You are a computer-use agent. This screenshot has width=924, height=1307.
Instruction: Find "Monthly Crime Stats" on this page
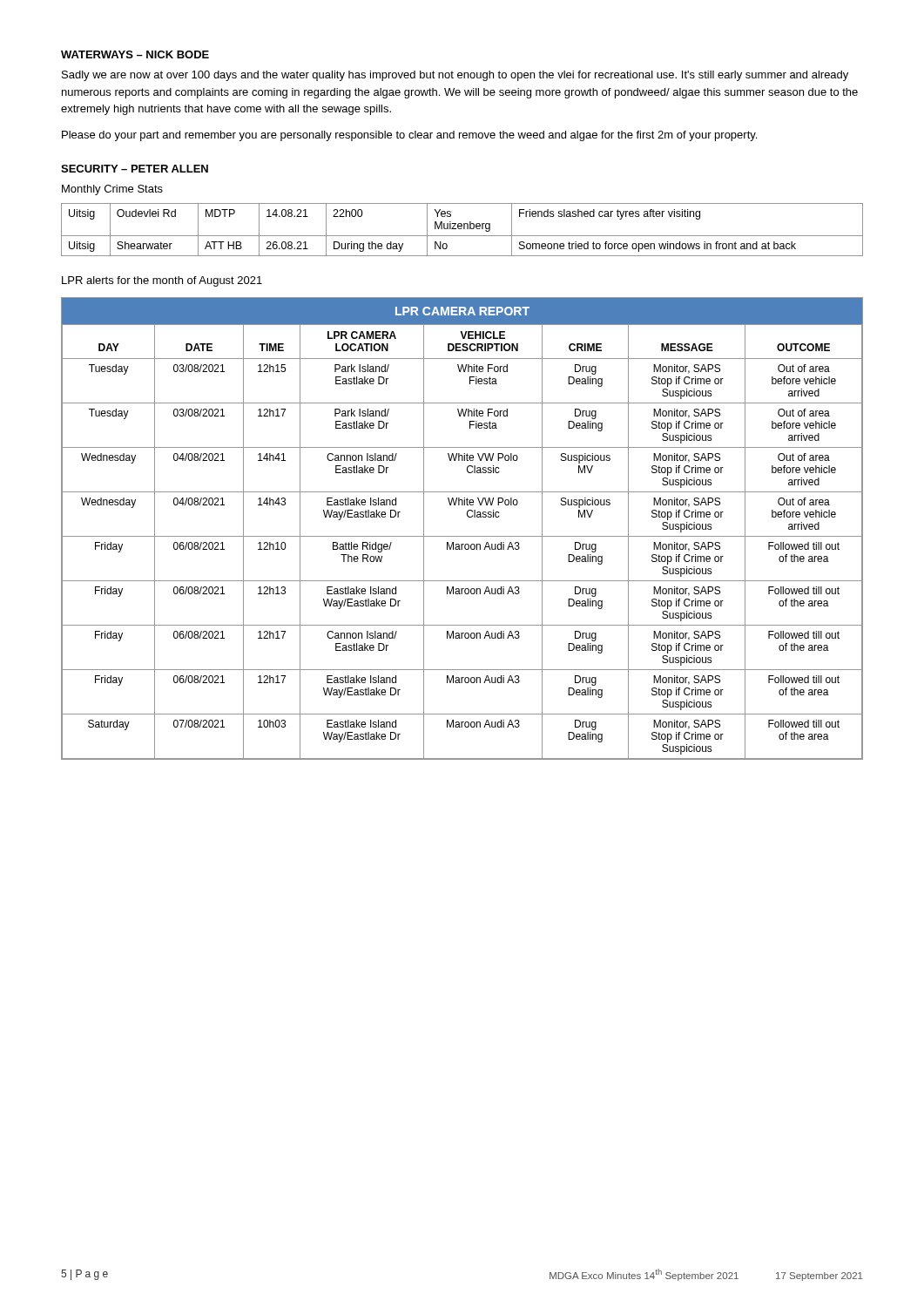(x=112, y=189)
